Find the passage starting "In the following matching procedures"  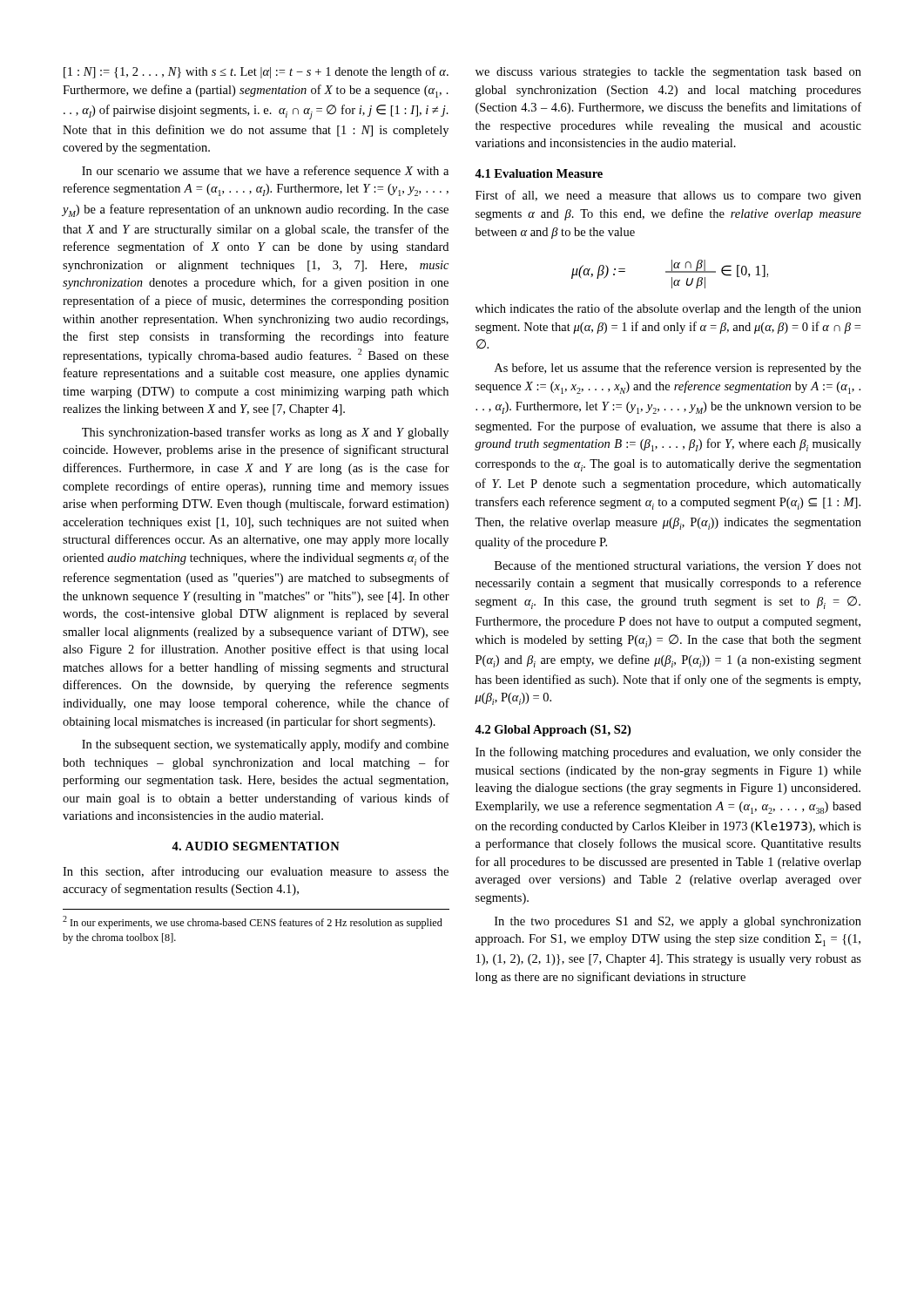(x=668, y=825)
